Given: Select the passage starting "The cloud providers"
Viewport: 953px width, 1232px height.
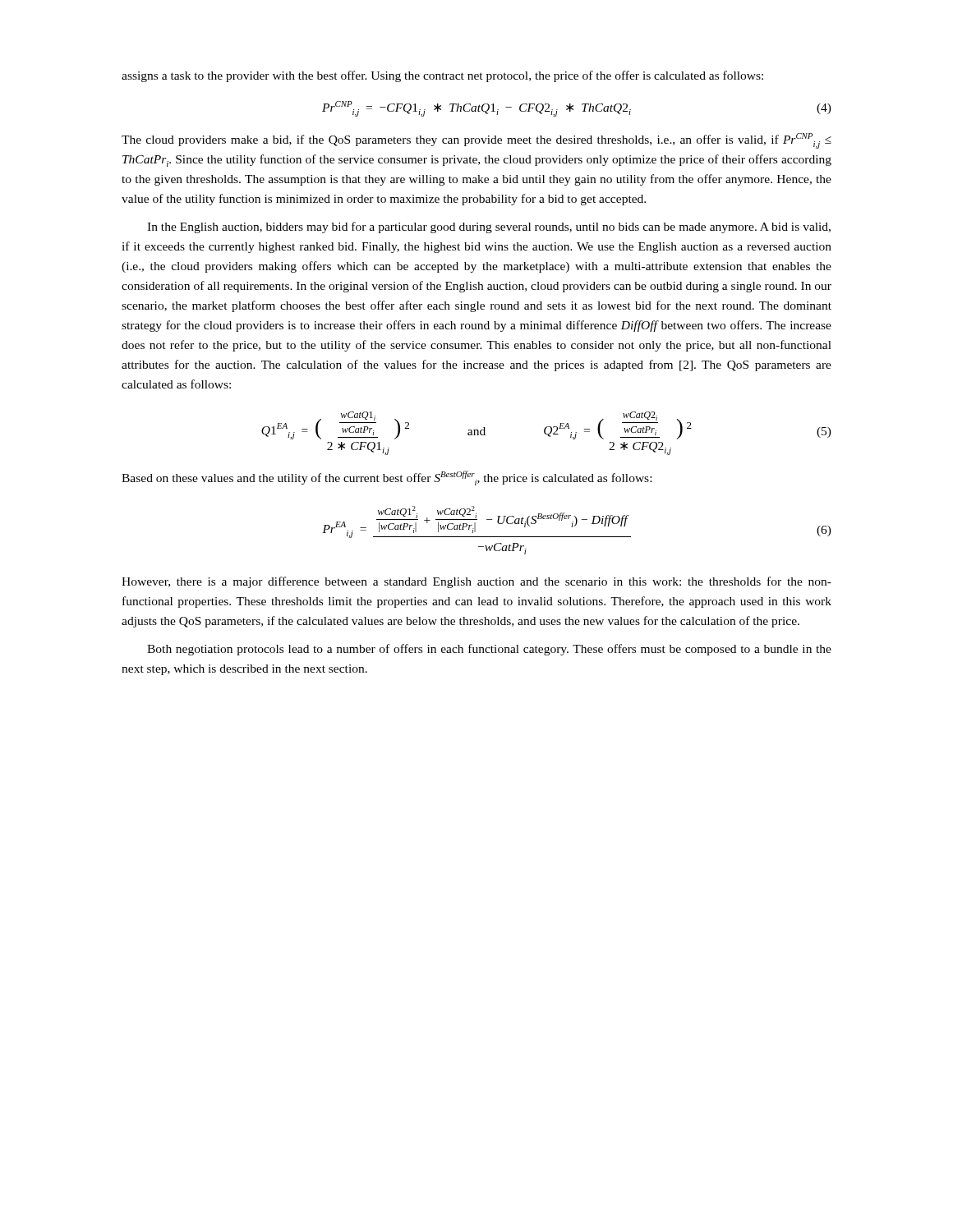Looking at the screenshot, I should click(476, 169).
